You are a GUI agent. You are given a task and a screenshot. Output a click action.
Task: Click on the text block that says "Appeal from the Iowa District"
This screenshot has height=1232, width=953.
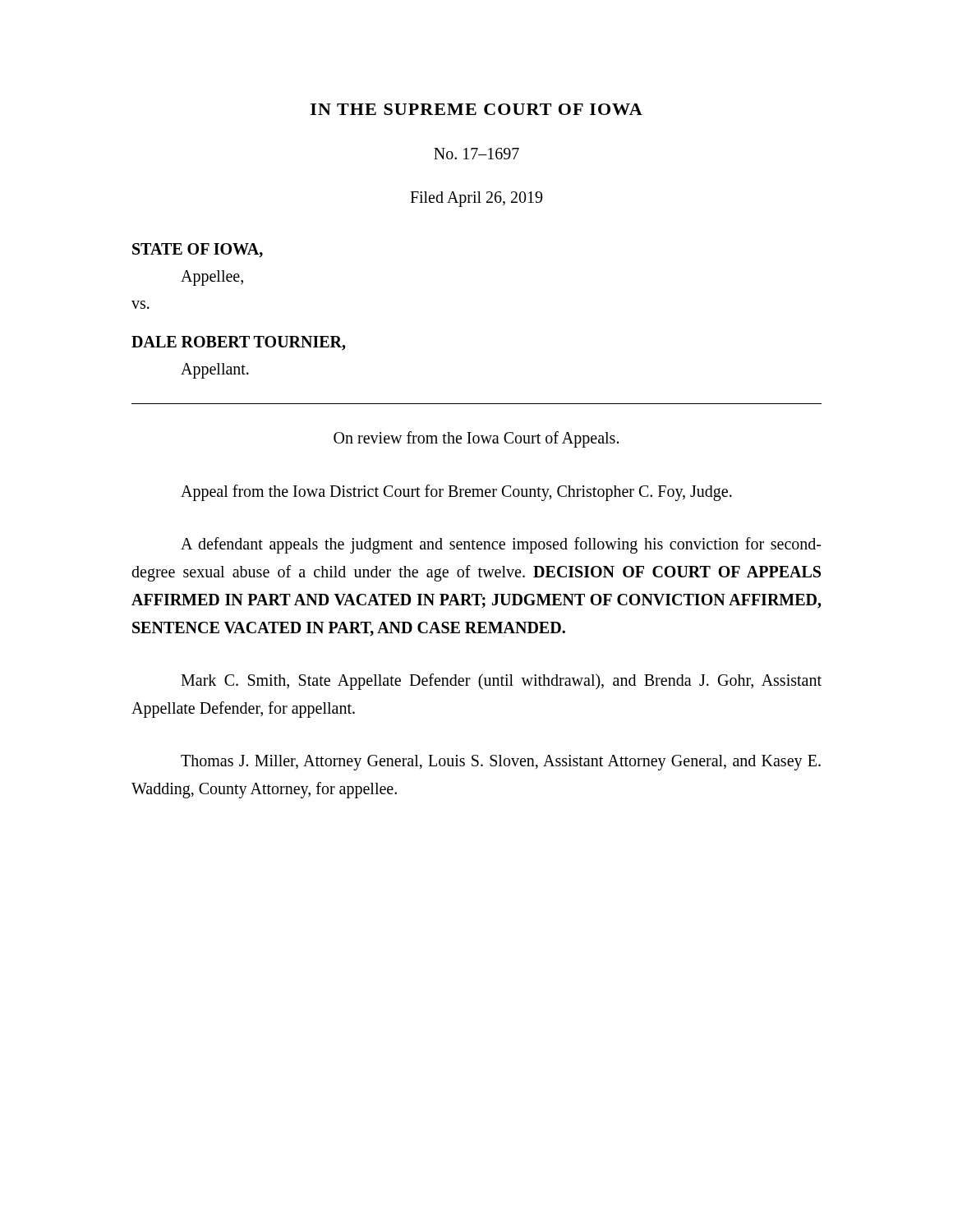(457, 491)
